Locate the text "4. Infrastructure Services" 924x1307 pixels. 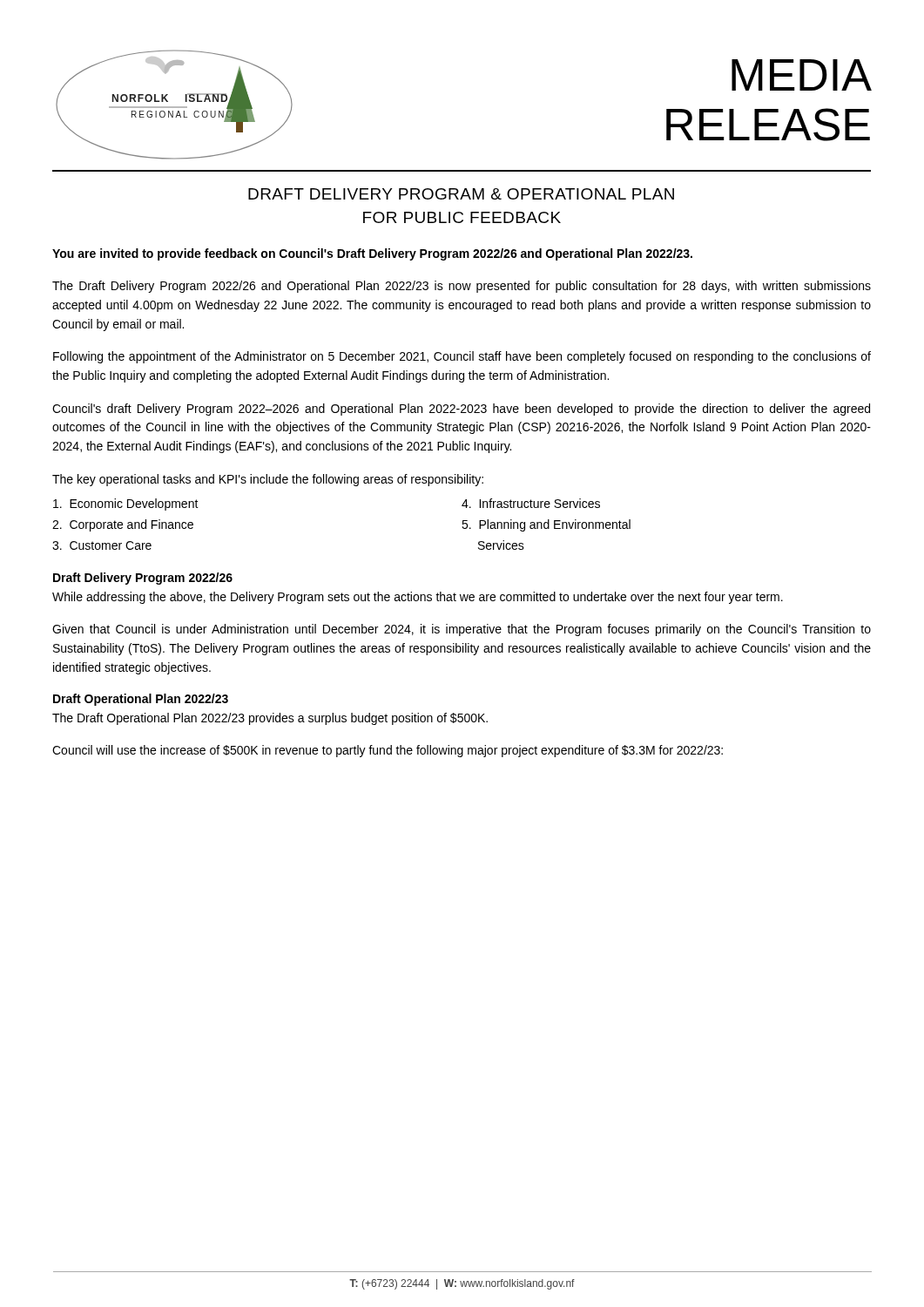coord(531,504)
